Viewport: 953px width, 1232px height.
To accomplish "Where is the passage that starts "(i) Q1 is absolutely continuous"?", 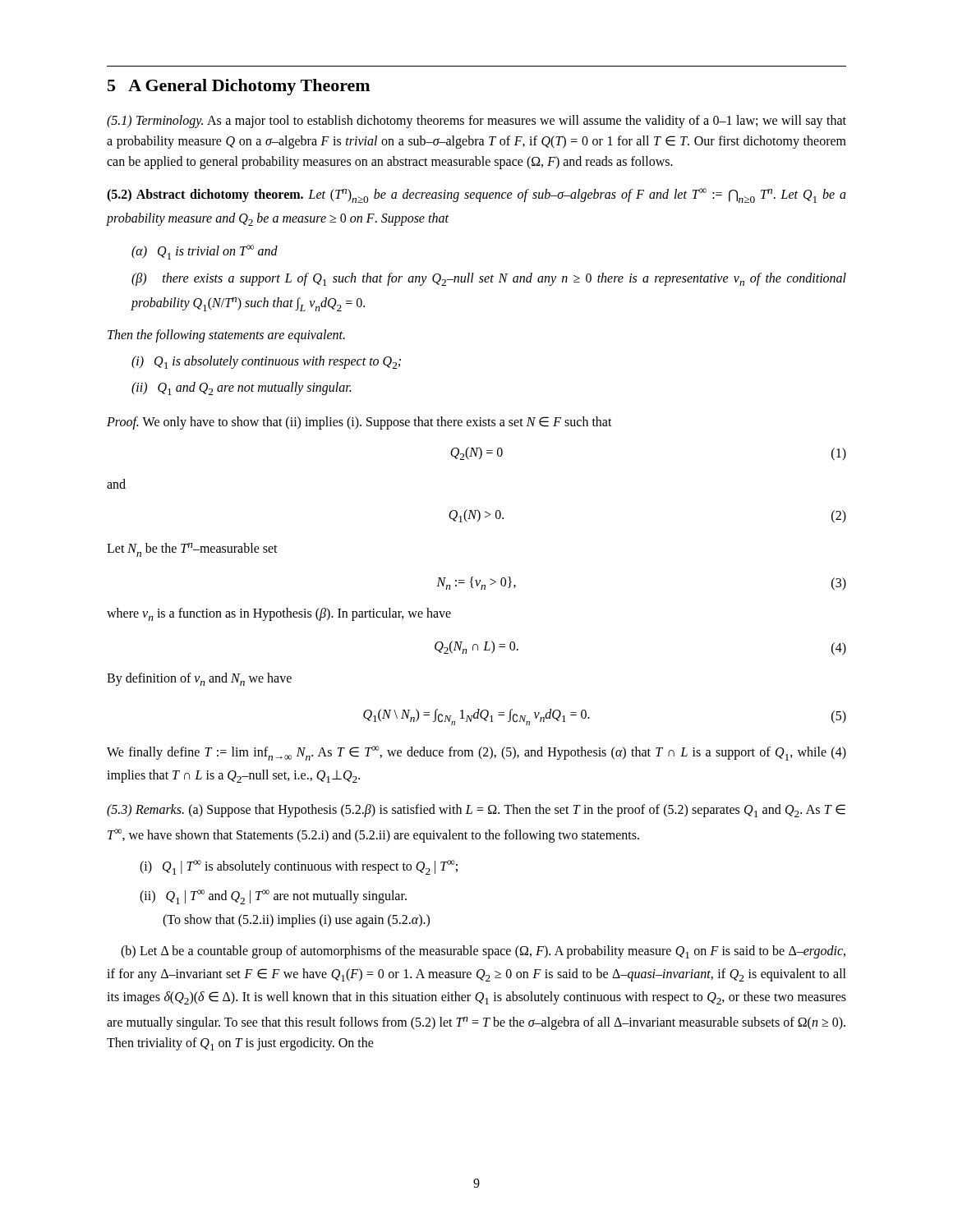I will pos(267,363).
